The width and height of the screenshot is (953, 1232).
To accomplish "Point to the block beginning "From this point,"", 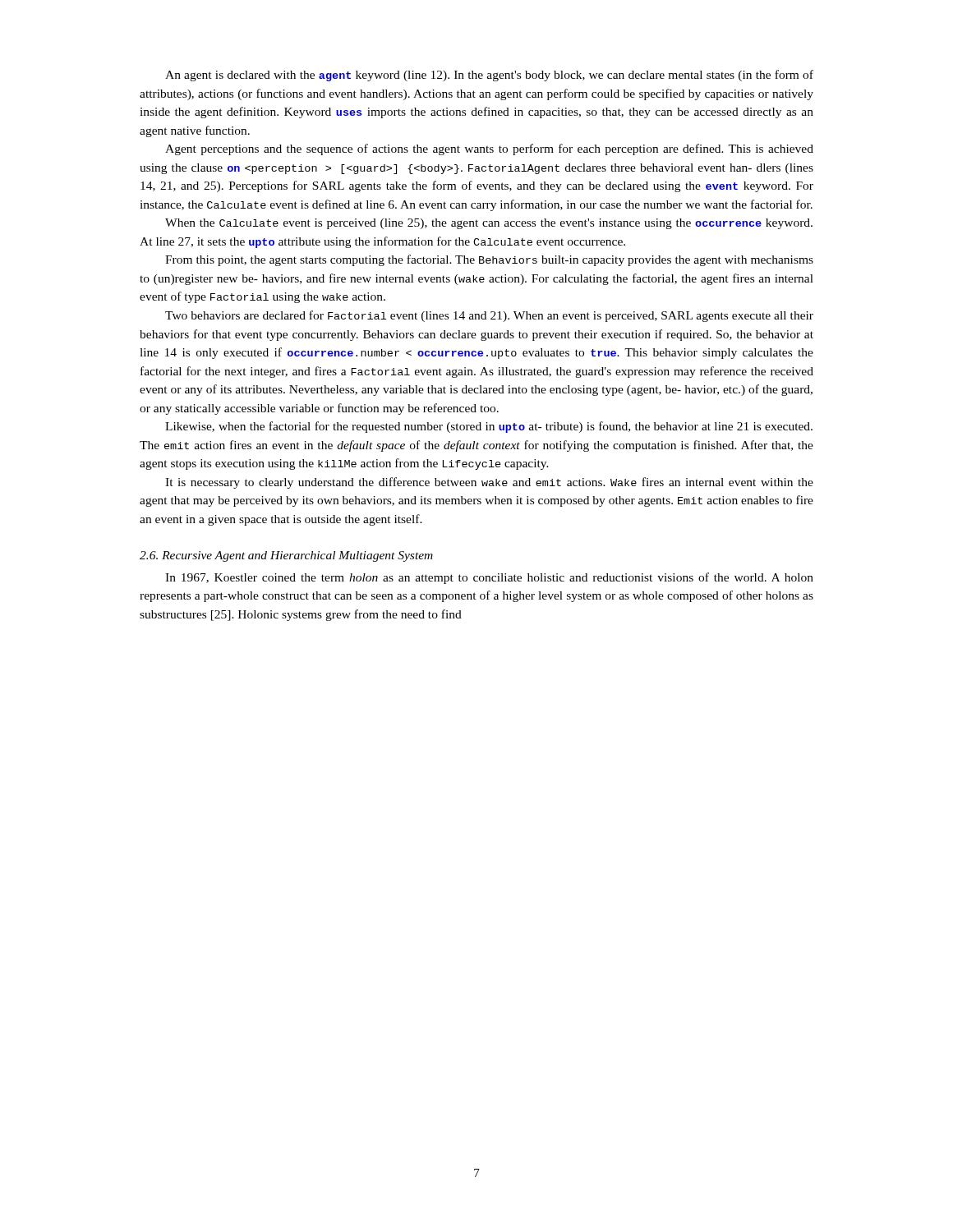I will (x=476, y=279).
